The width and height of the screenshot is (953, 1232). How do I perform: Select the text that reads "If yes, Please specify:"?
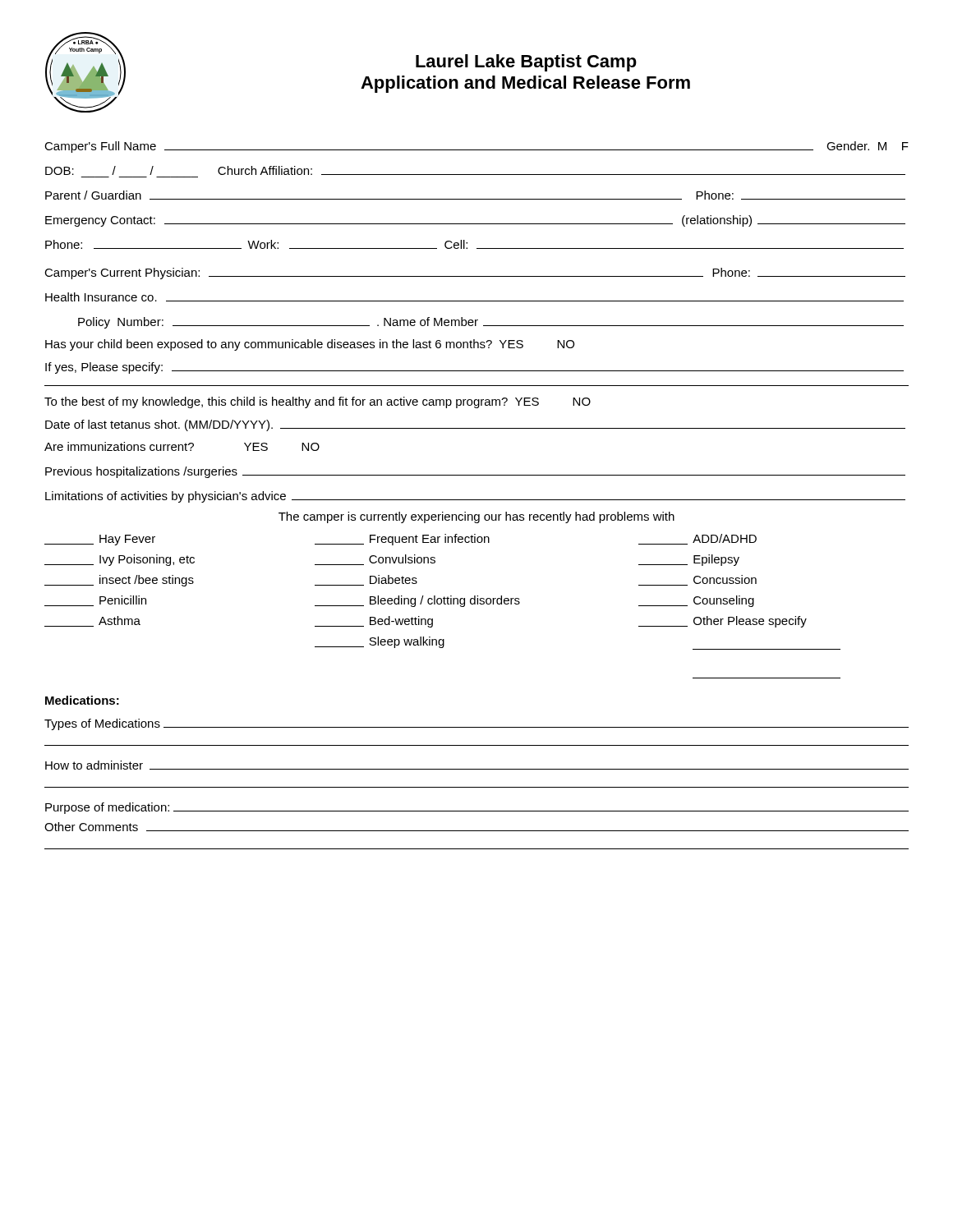(474, 365)
